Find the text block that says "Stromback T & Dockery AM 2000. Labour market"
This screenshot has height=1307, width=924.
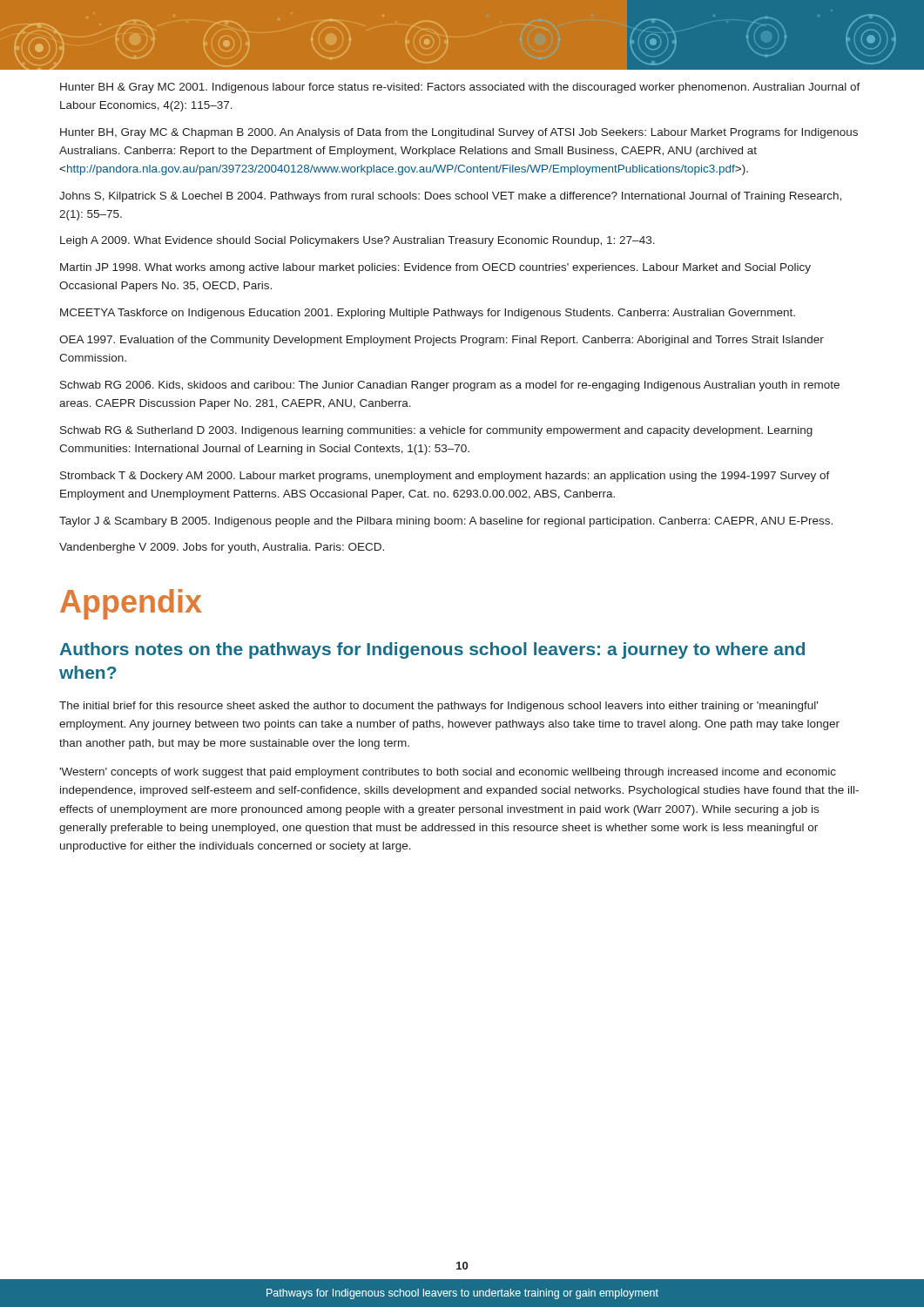click(444, 484)
